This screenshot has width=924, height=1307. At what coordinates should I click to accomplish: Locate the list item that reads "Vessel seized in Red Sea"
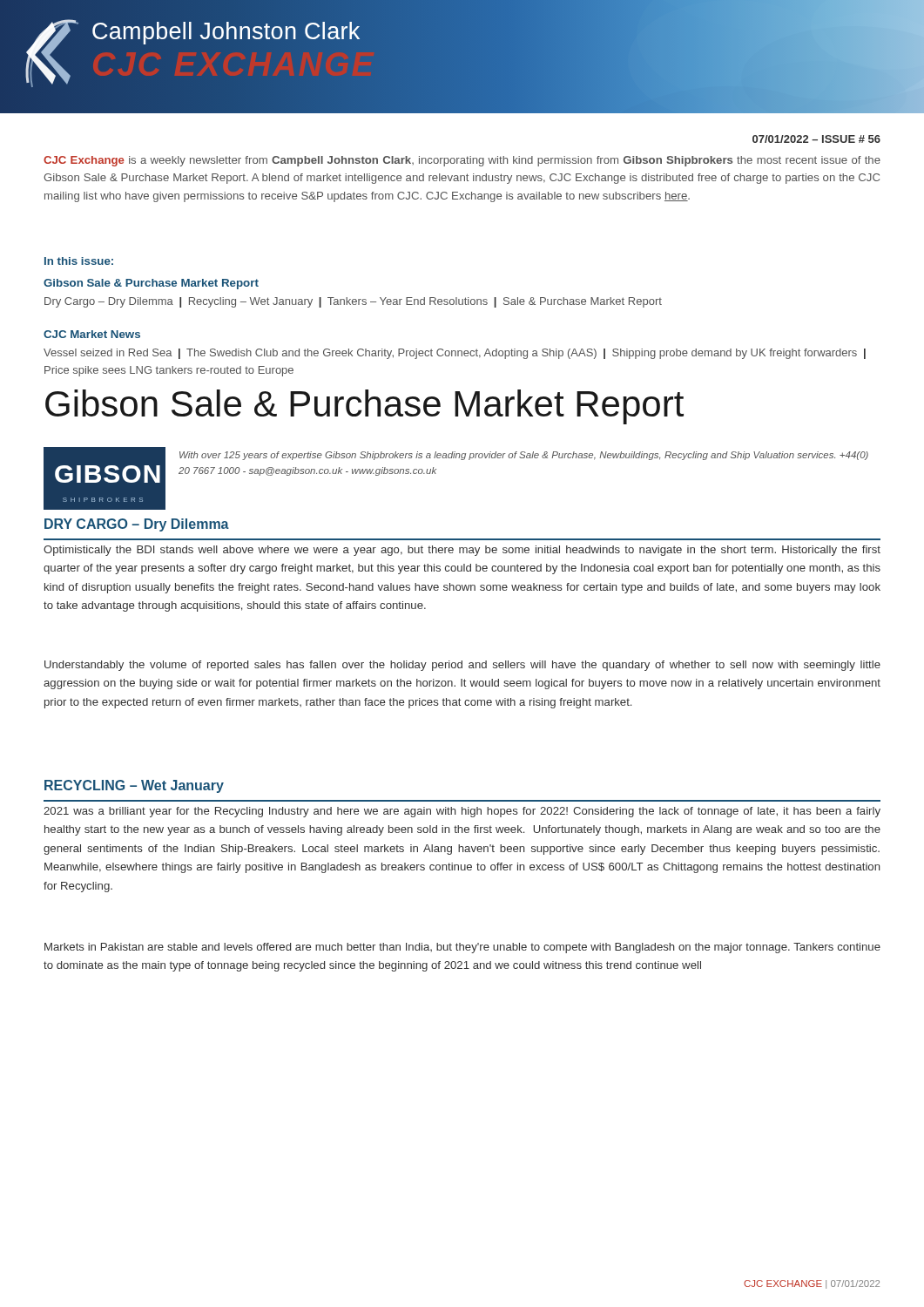[455, 361]
